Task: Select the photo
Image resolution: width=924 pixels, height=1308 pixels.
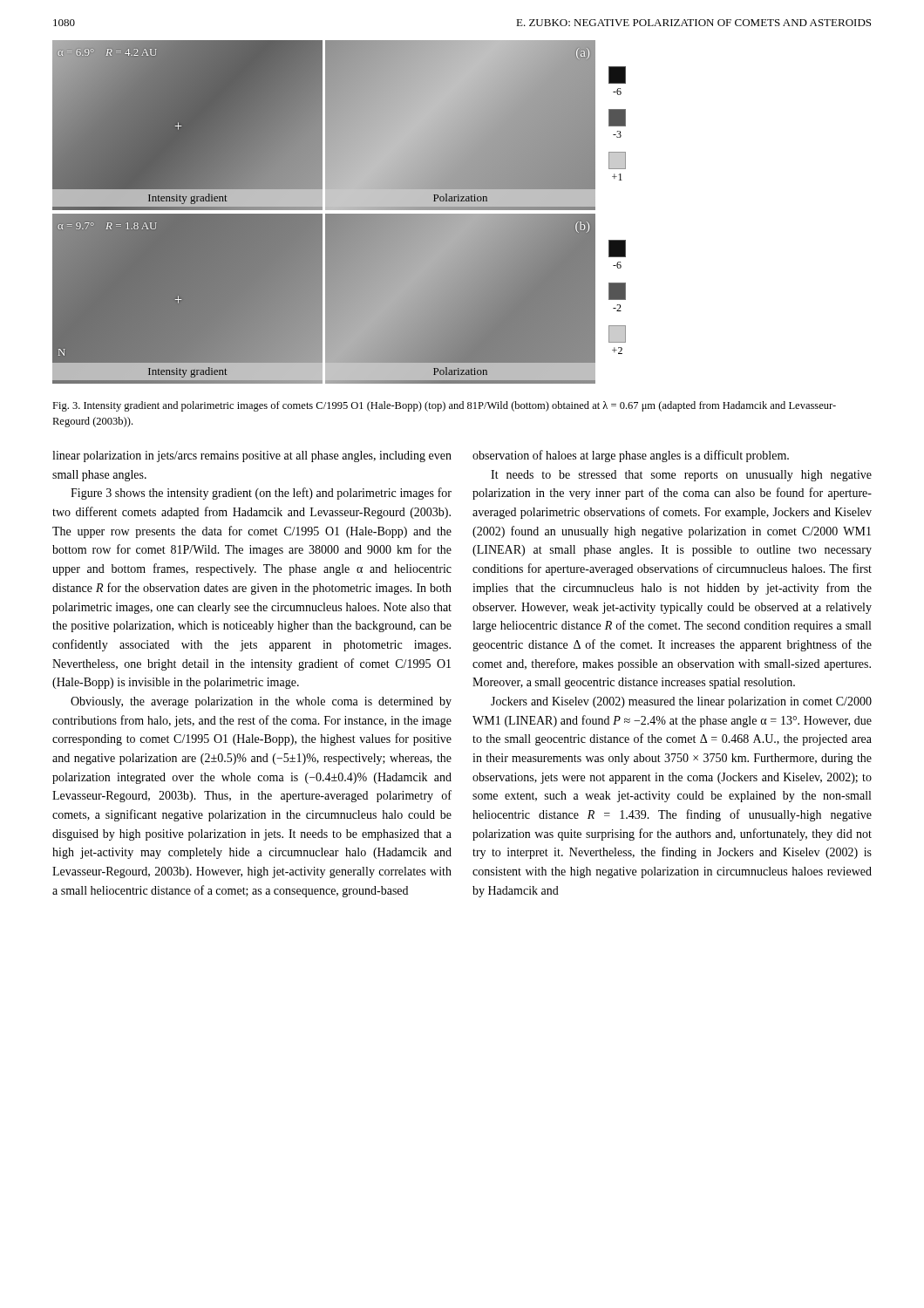Action: (462, 212)
